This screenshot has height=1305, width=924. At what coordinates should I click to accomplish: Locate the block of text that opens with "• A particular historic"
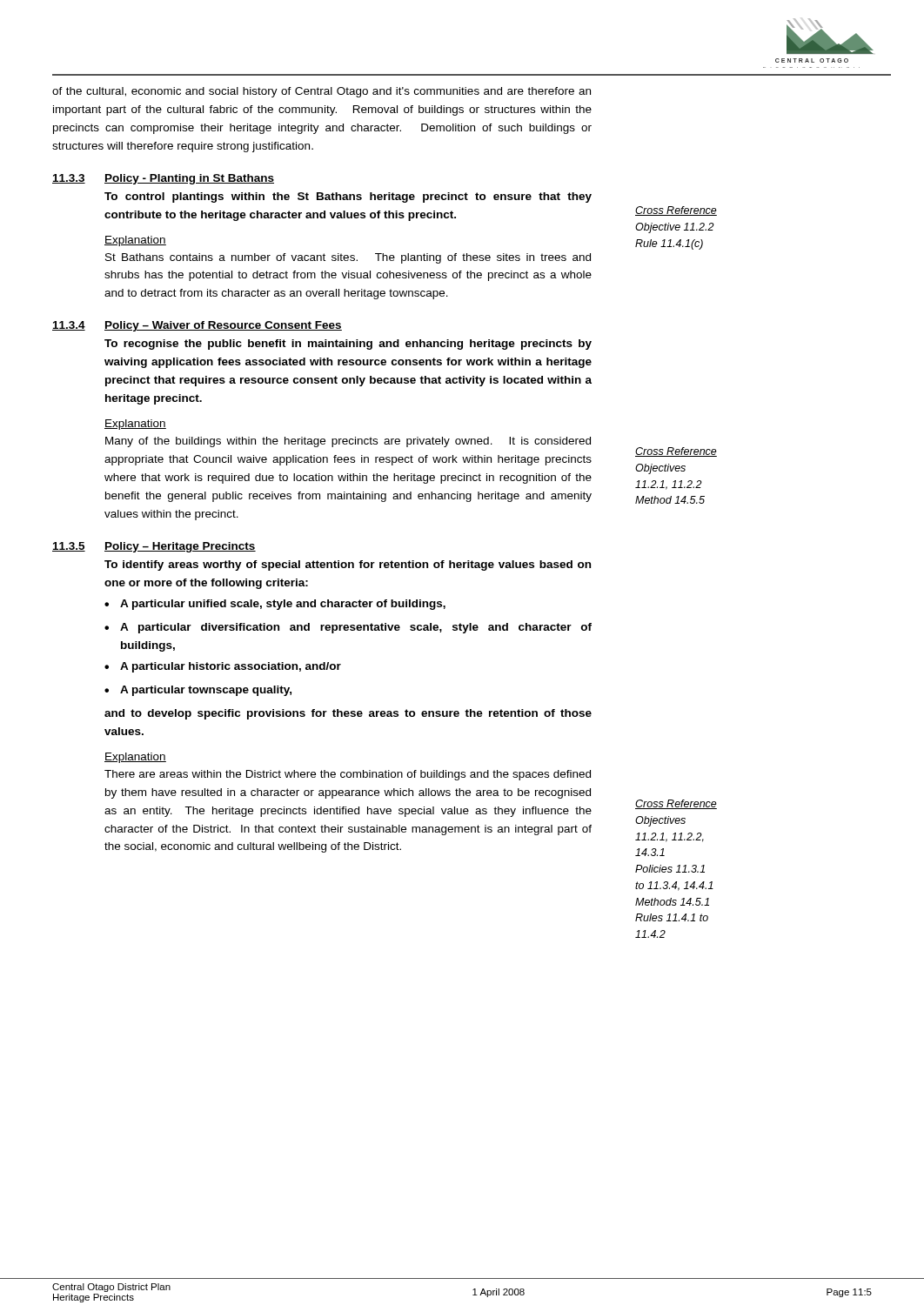[x=223, y=668]
